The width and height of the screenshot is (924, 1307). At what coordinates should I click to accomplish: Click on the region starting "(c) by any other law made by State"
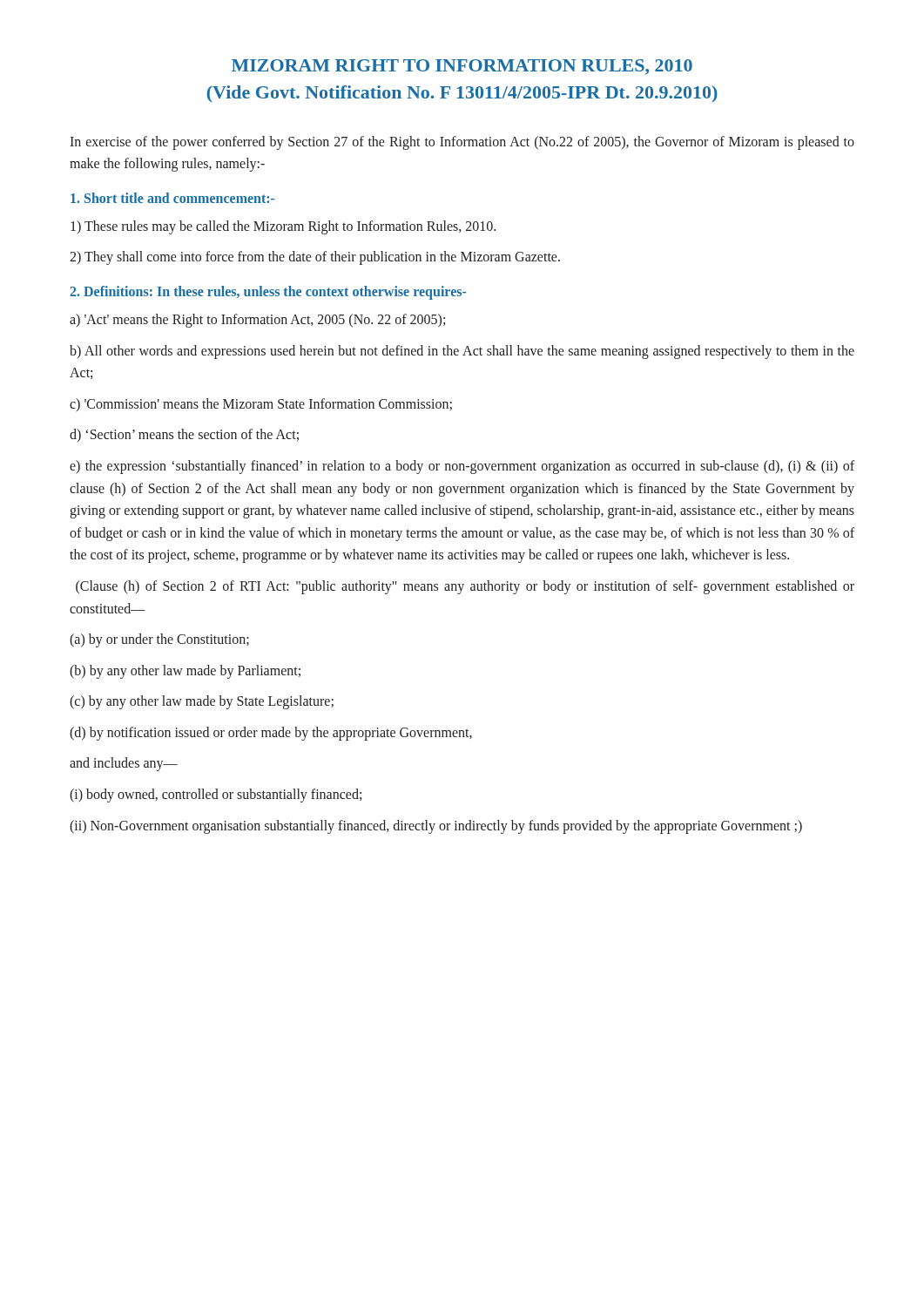coord(202,701)
